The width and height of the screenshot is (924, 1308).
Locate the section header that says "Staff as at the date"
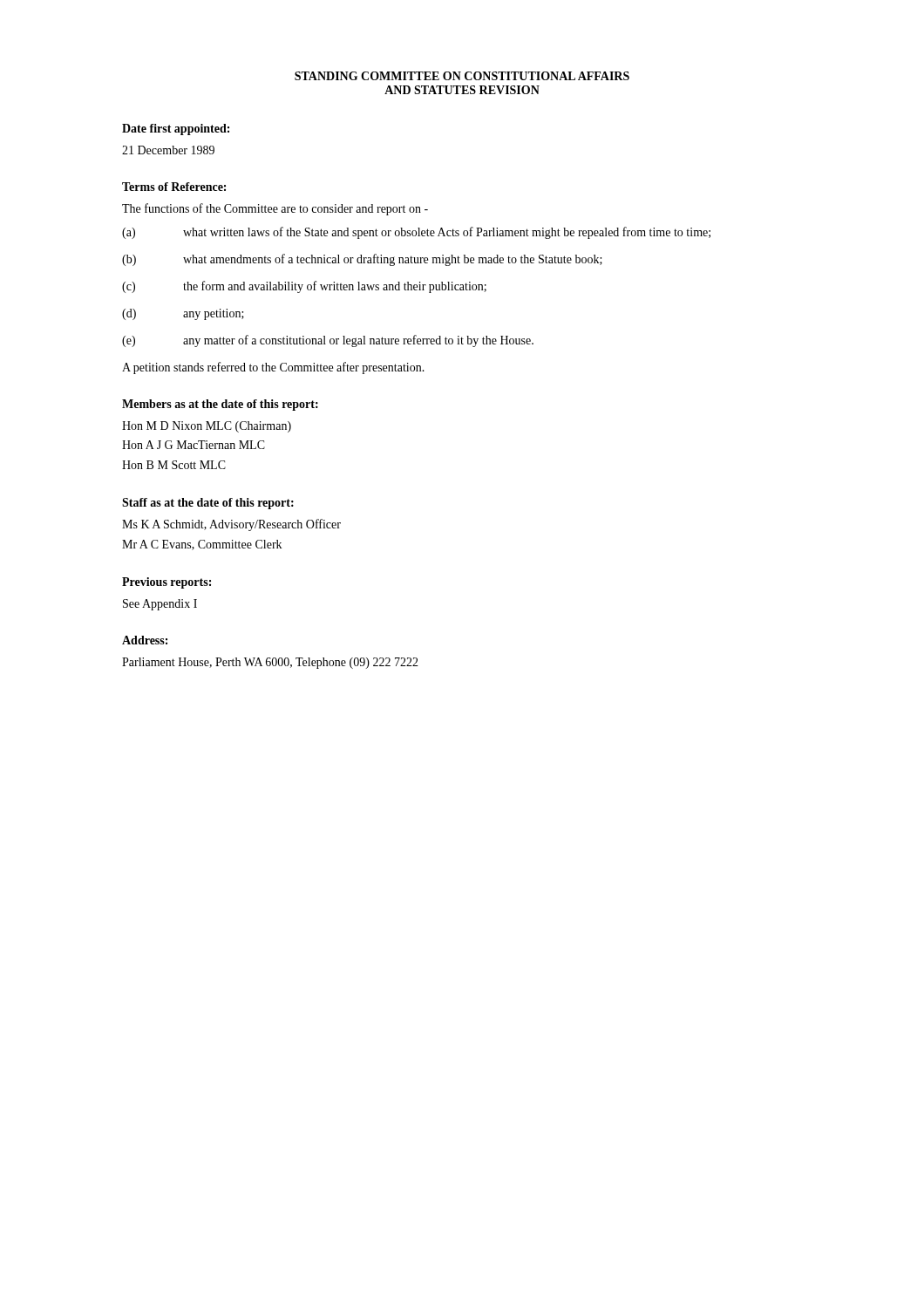click(x=208, y=503)
